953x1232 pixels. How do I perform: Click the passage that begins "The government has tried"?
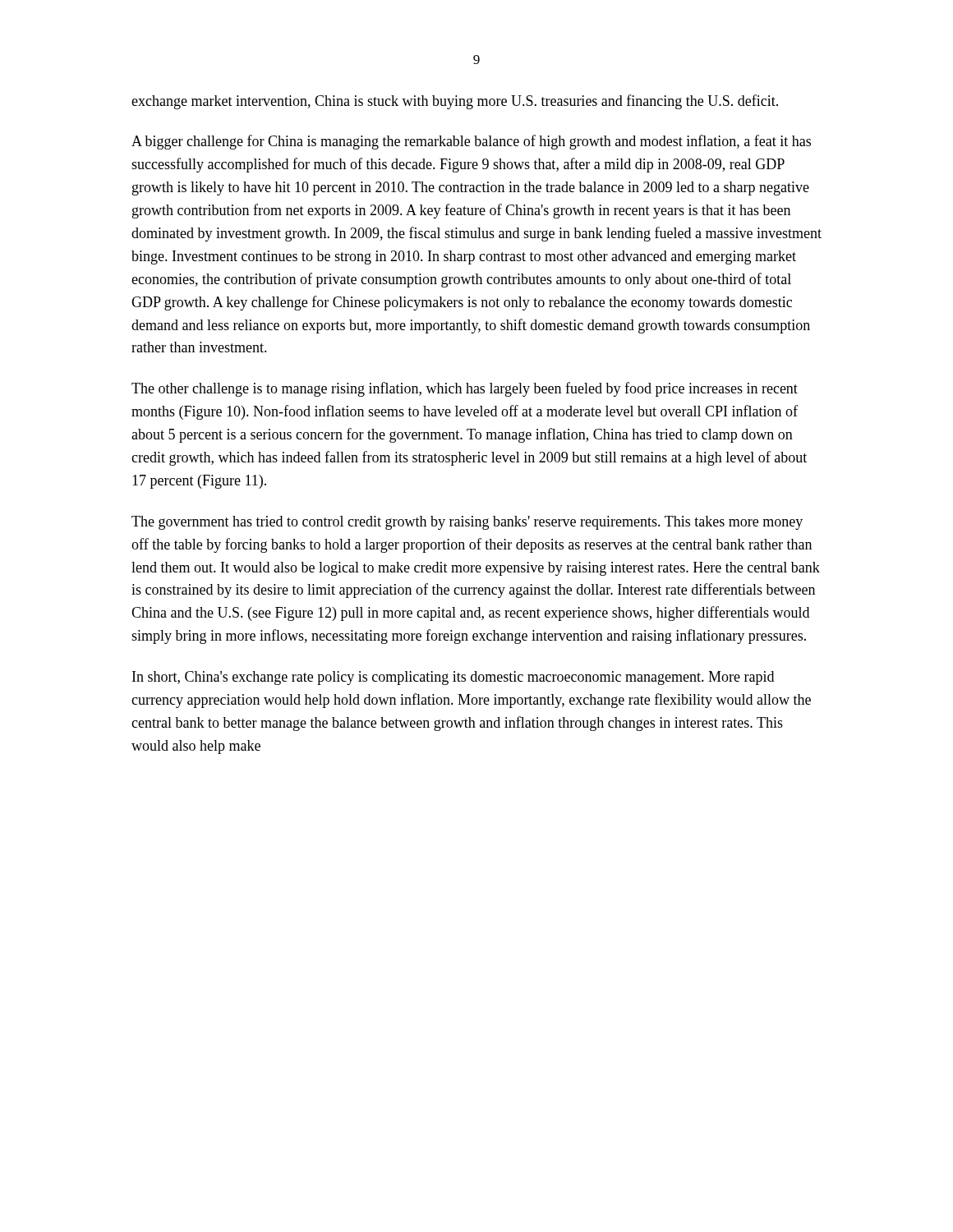point(476,579)
